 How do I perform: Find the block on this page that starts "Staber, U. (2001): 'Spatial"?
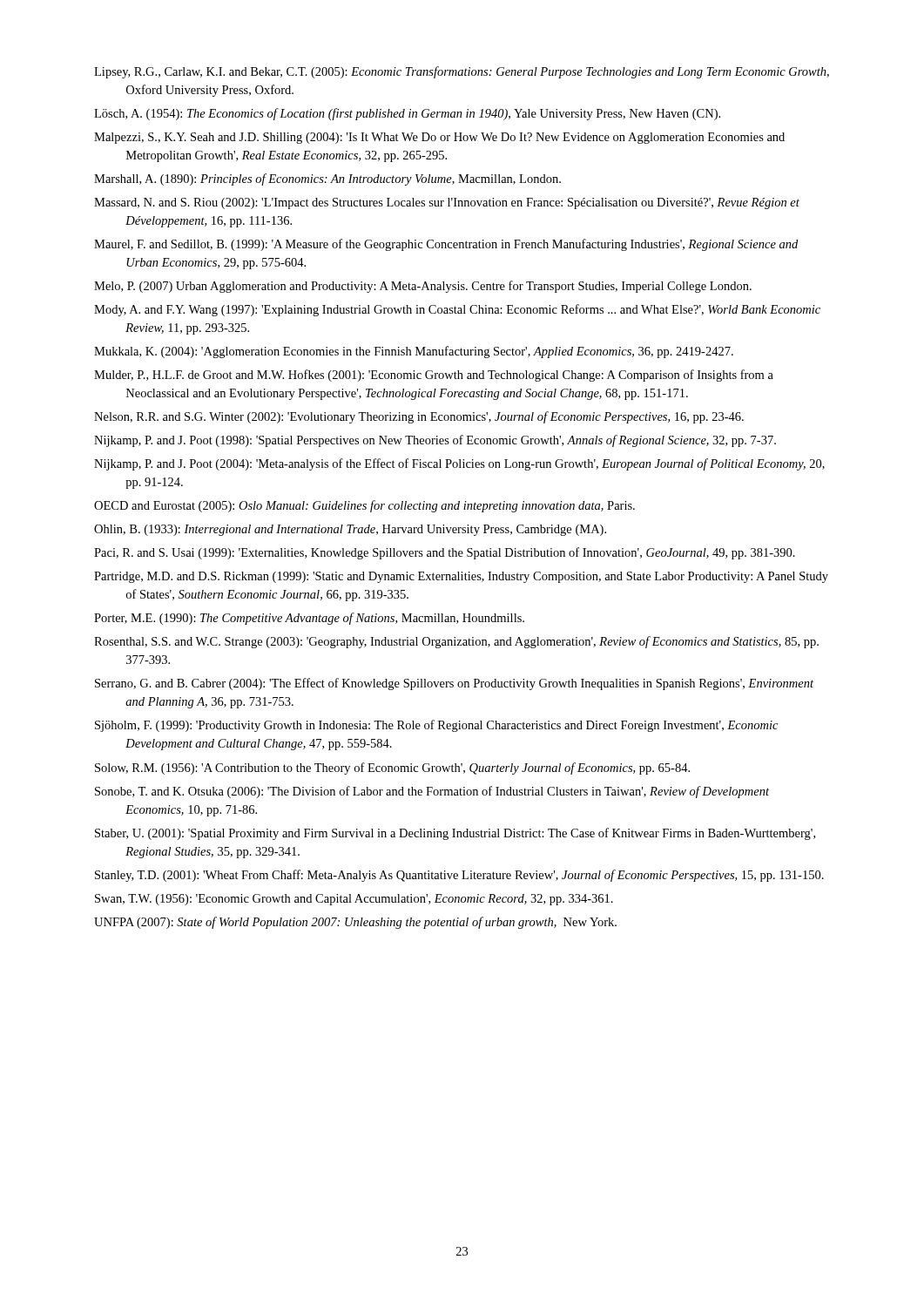coord(455,842)
